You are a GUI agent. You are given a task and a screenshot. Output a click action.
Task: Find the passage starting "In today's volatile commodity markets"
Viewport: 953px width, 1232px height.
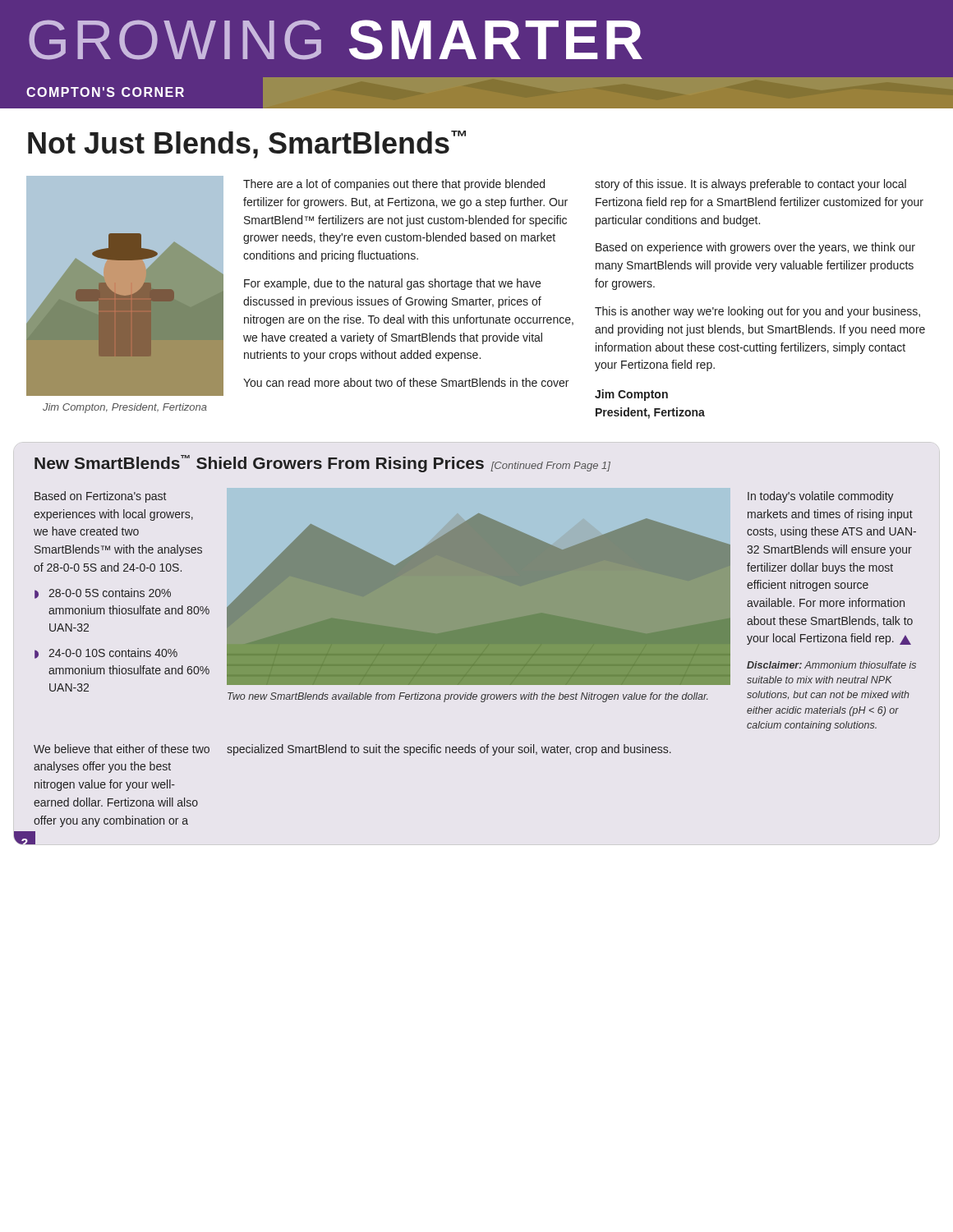[833, 568]
